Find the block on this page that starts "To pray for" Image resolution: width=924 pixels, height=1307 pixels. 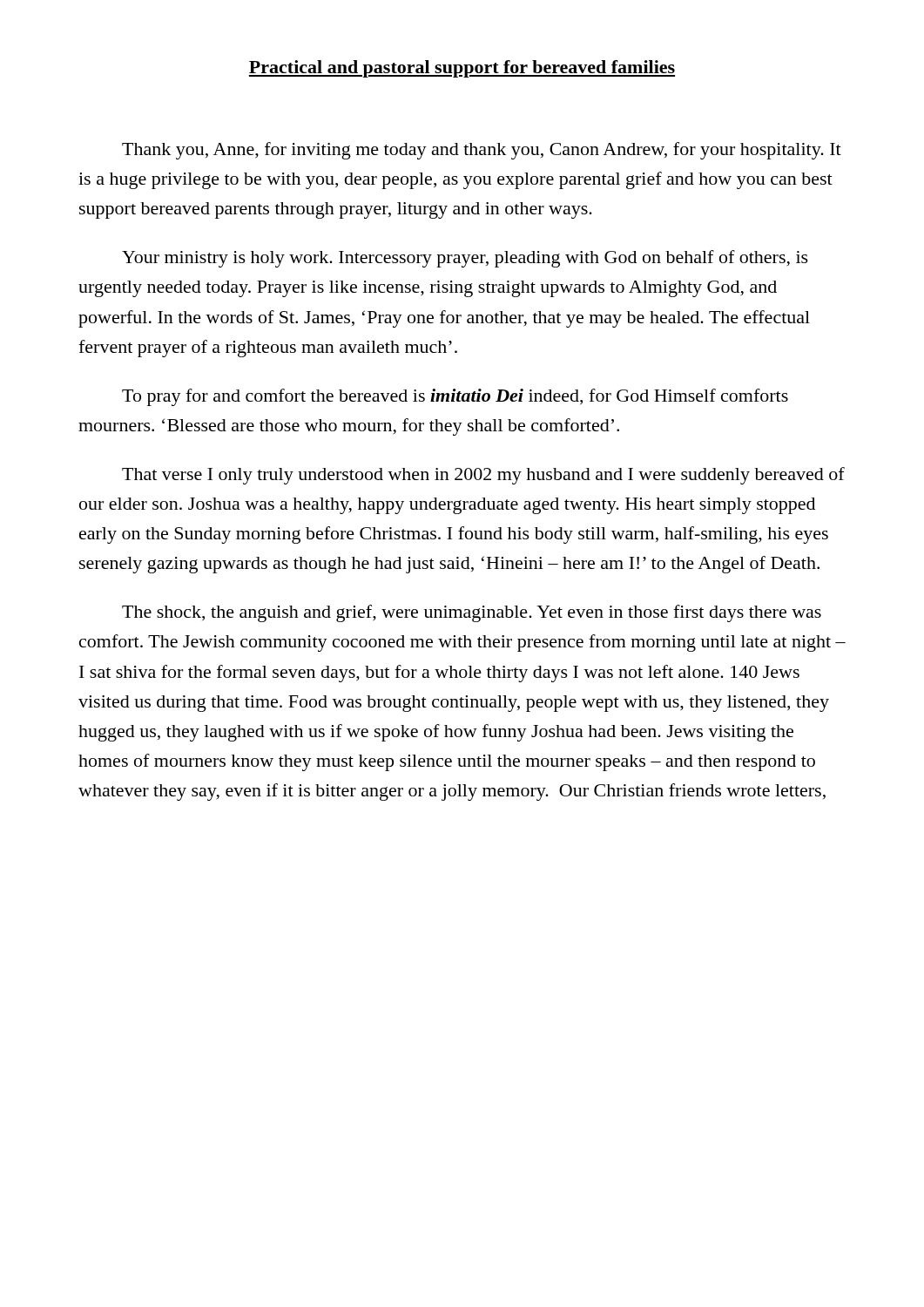point(433,410)
